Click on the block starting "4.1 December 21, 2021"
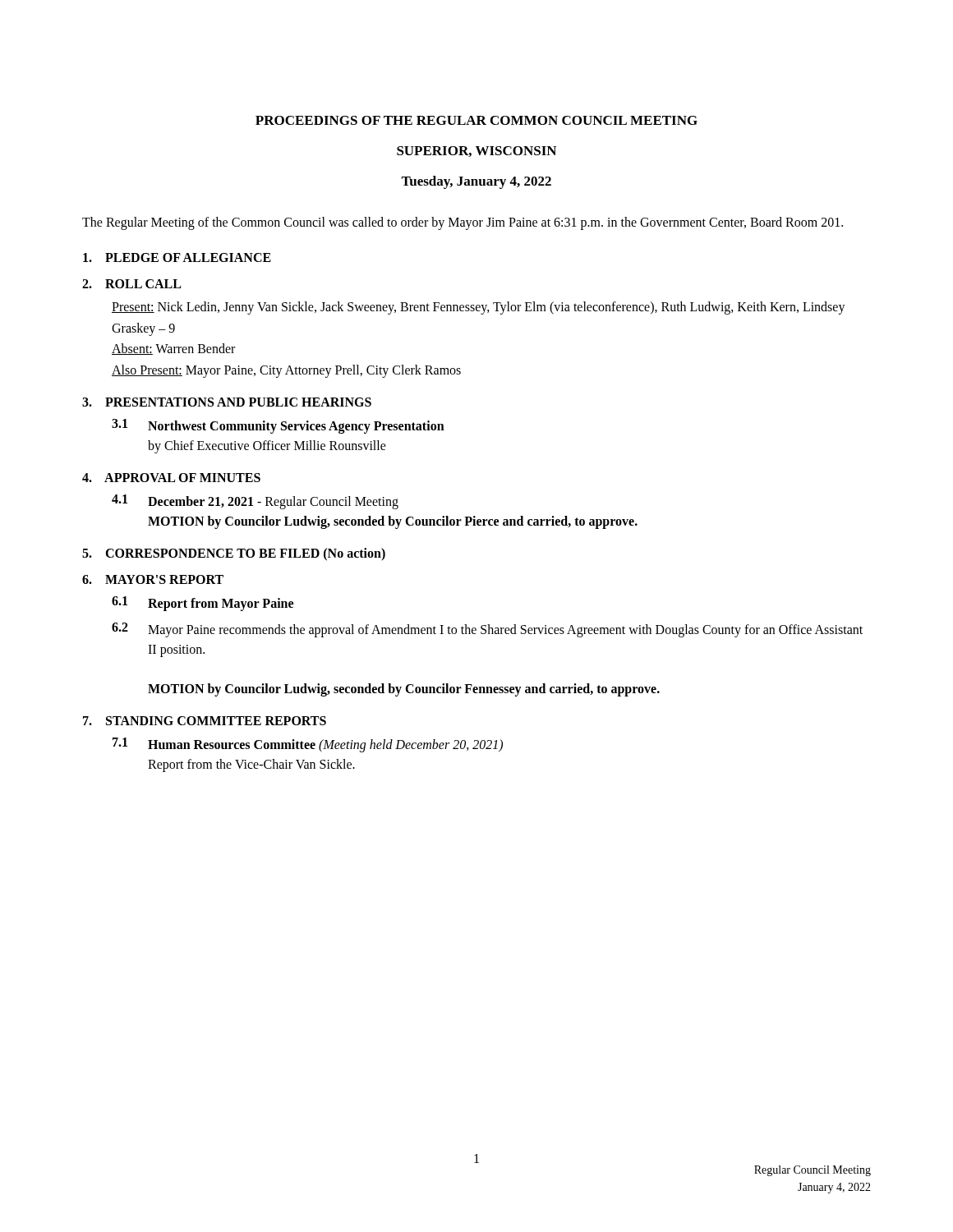The height and width of the screenshot is (1232, 953). coord(491,512)
